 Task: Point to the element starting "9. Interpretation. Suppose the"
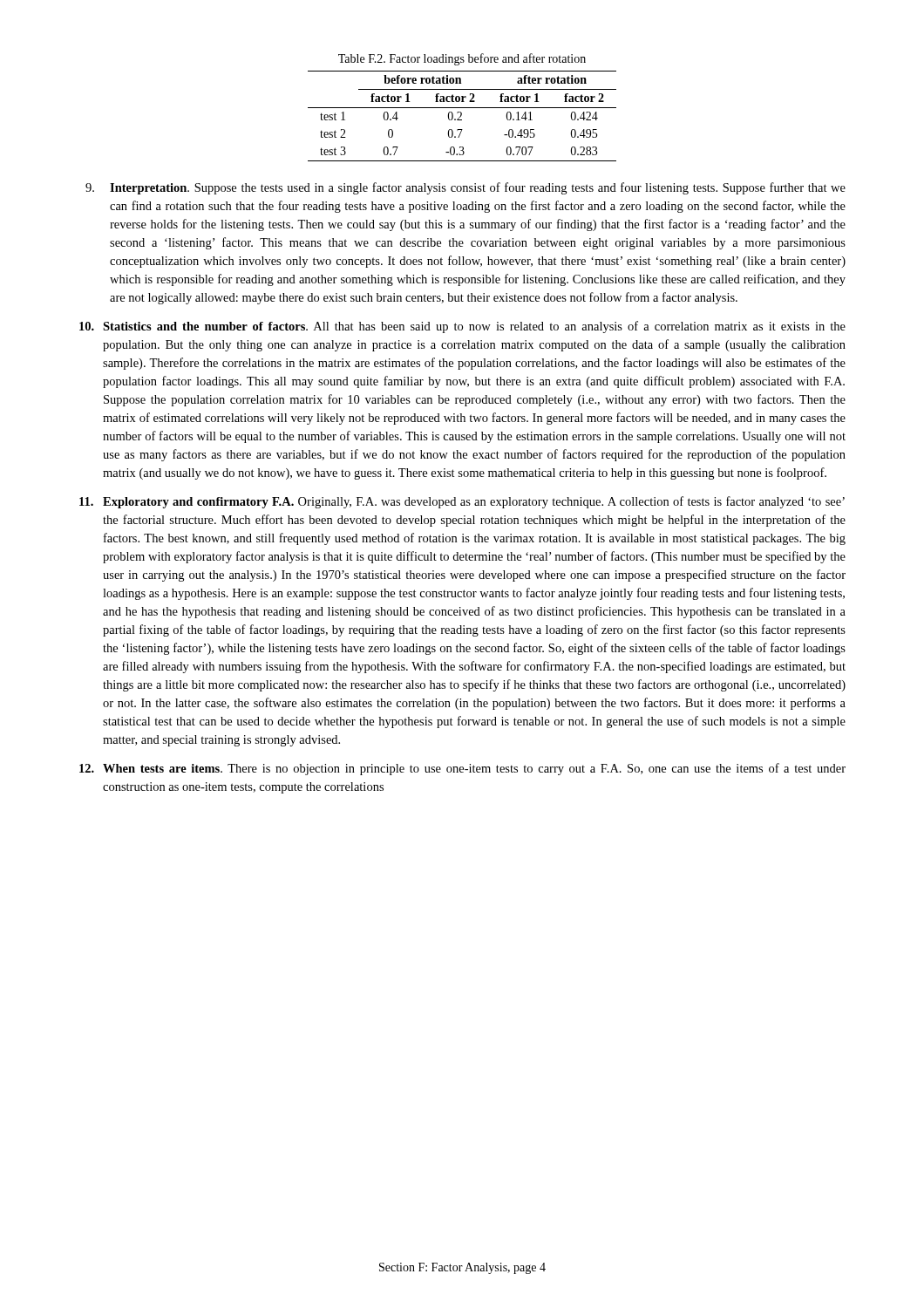tap(462, 243)
